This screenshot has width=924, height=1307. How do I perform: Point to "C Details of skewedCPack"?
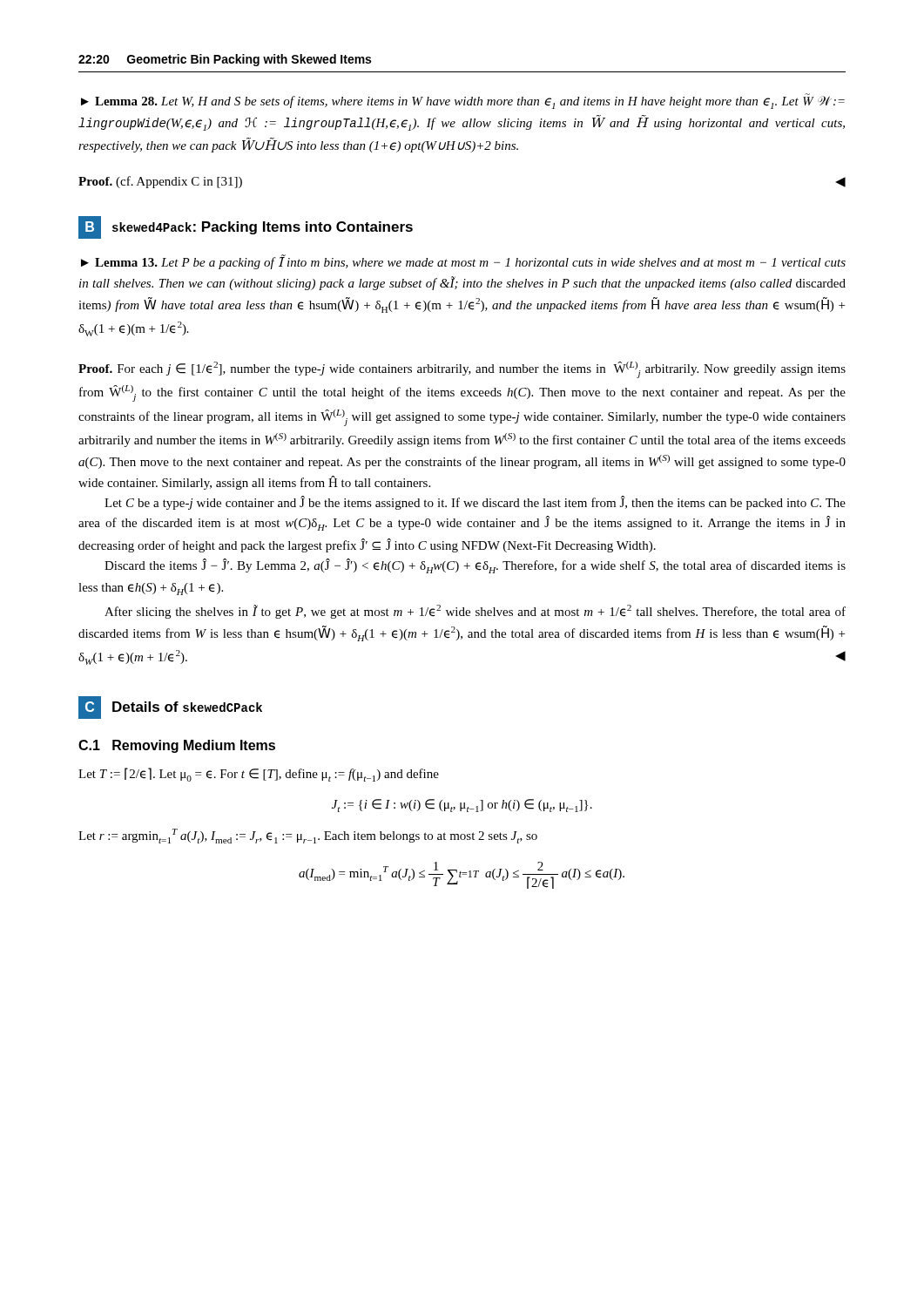171,707
